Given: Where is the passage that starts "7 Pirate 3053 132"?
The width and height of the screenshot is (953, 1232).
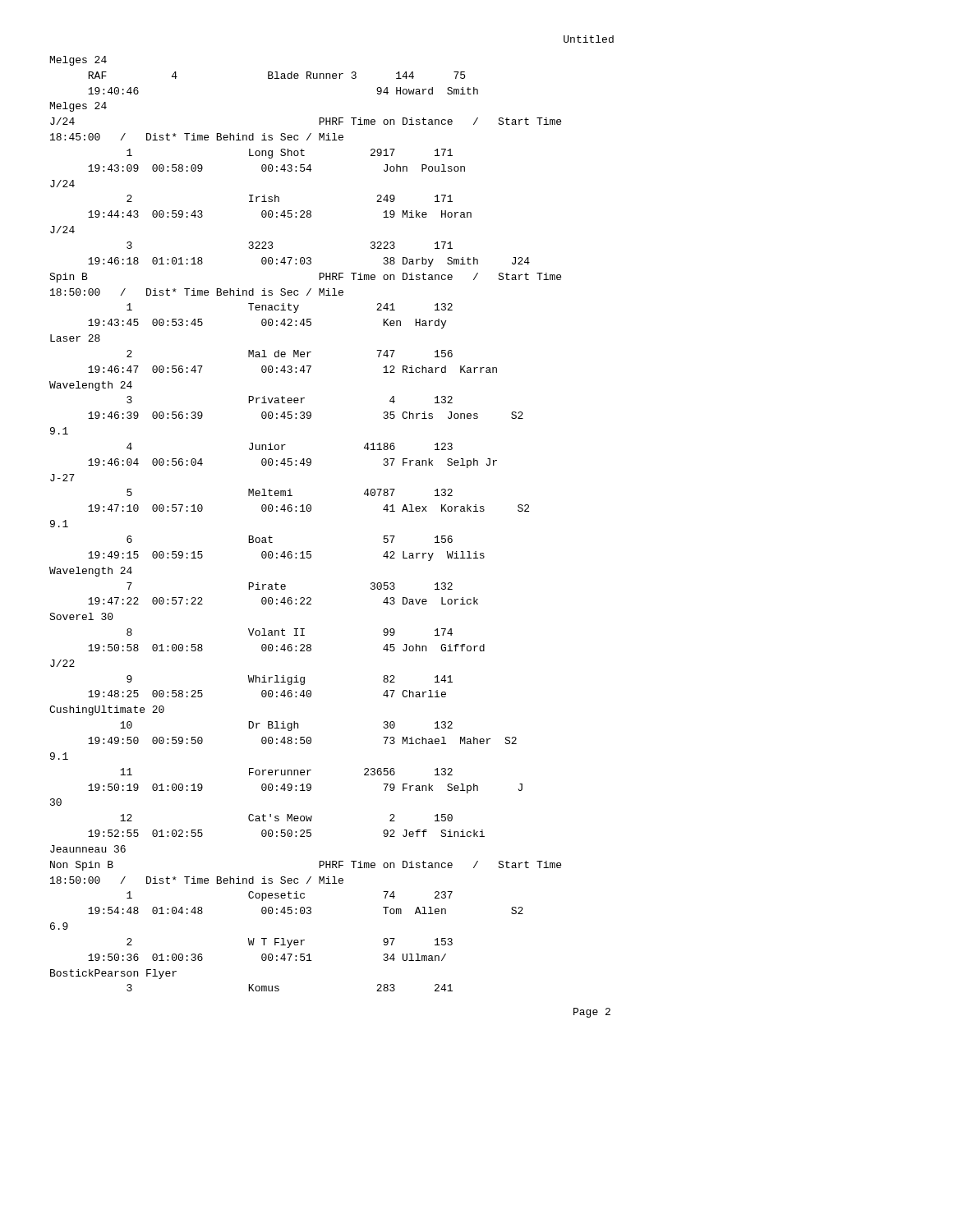Looking at the screenshot, I should (x=476, y=603).
